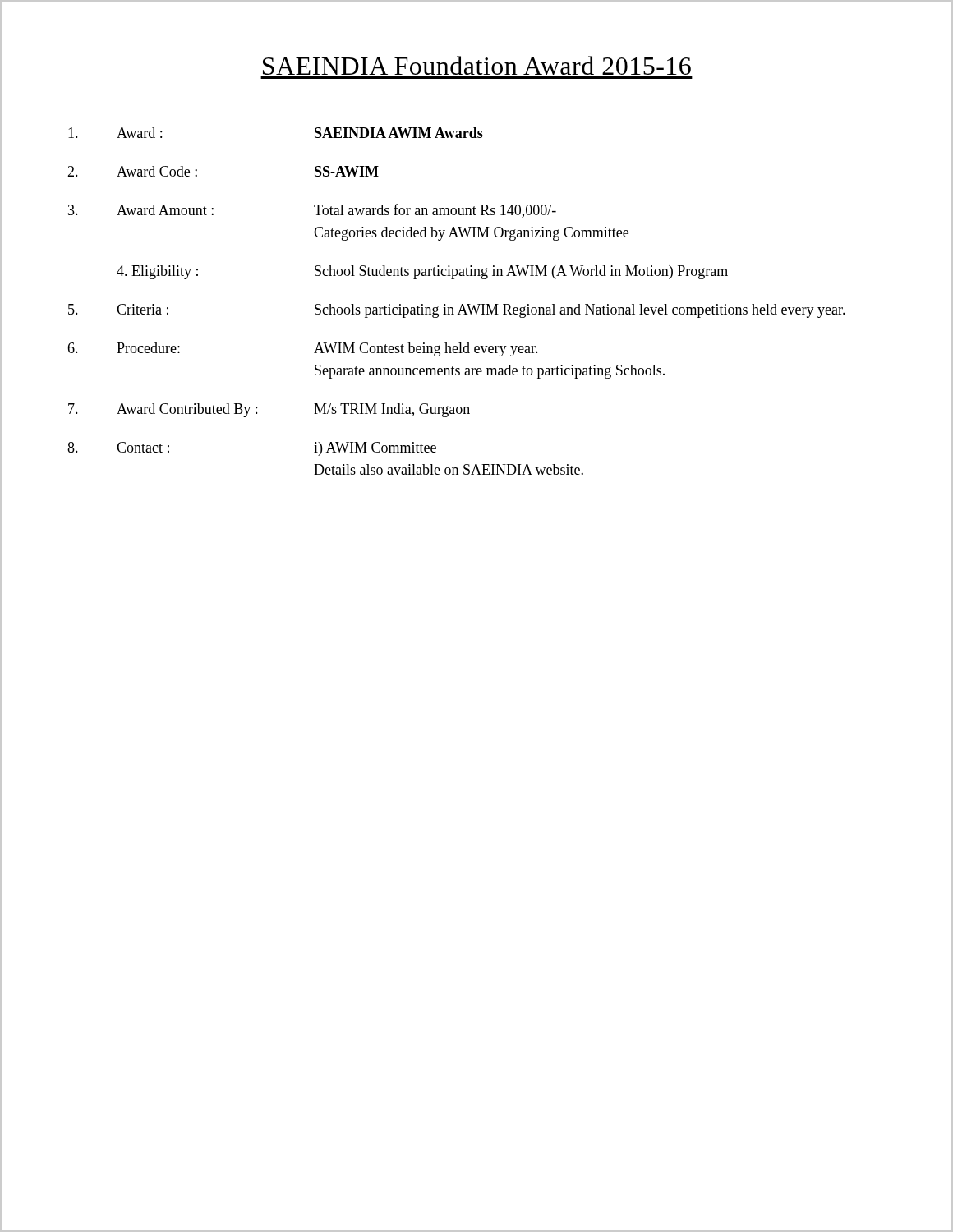Where is the passage that starts "Total awards for an amount Rs"?

pos(471,221)
